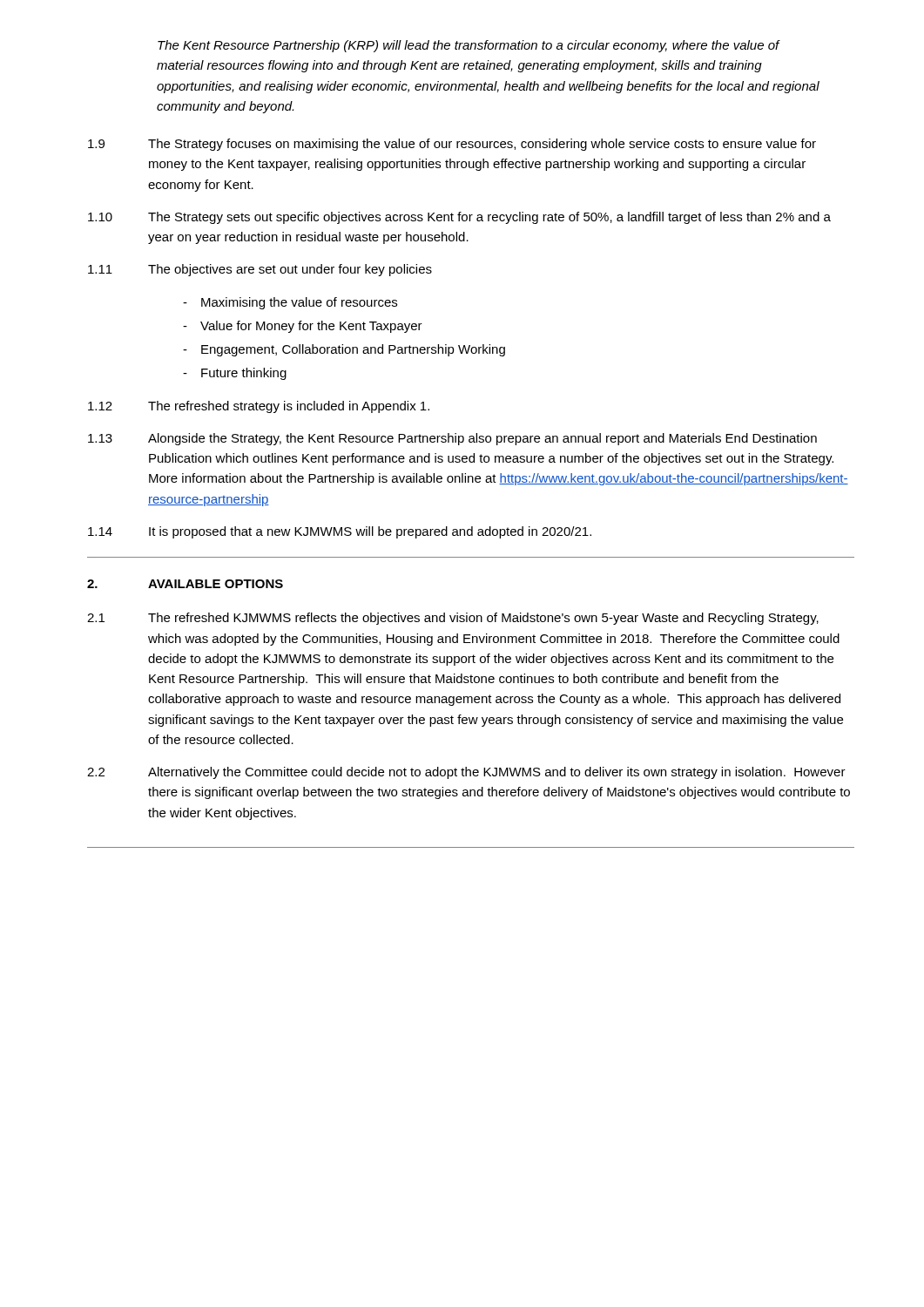This screenshot has height=1307, width=924.
Task: Point to the block beginning "12 The refreshed strategy is included"
Action: coord(259,407)
